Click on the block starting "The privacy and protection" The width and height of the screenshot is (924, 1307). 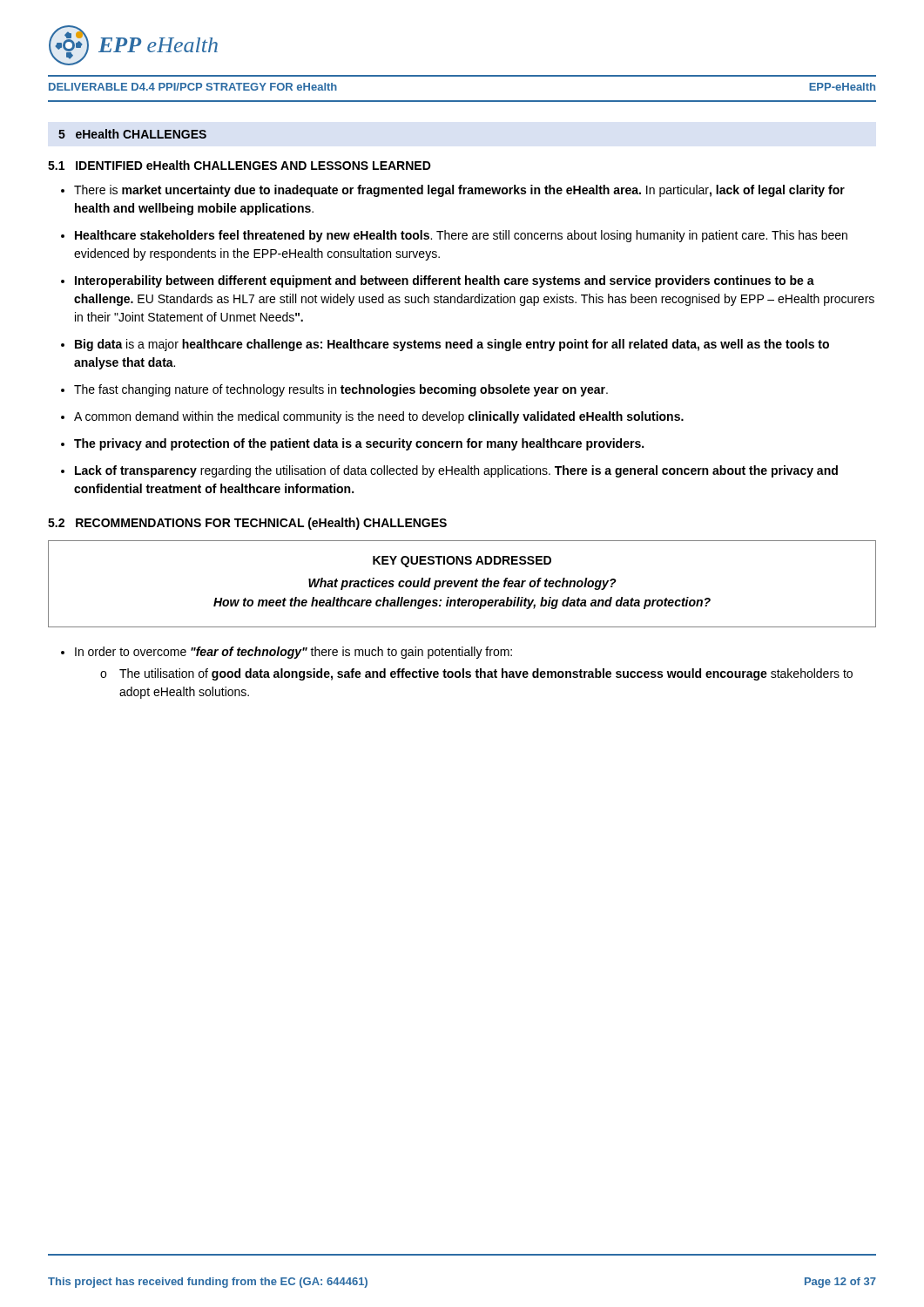359,444
